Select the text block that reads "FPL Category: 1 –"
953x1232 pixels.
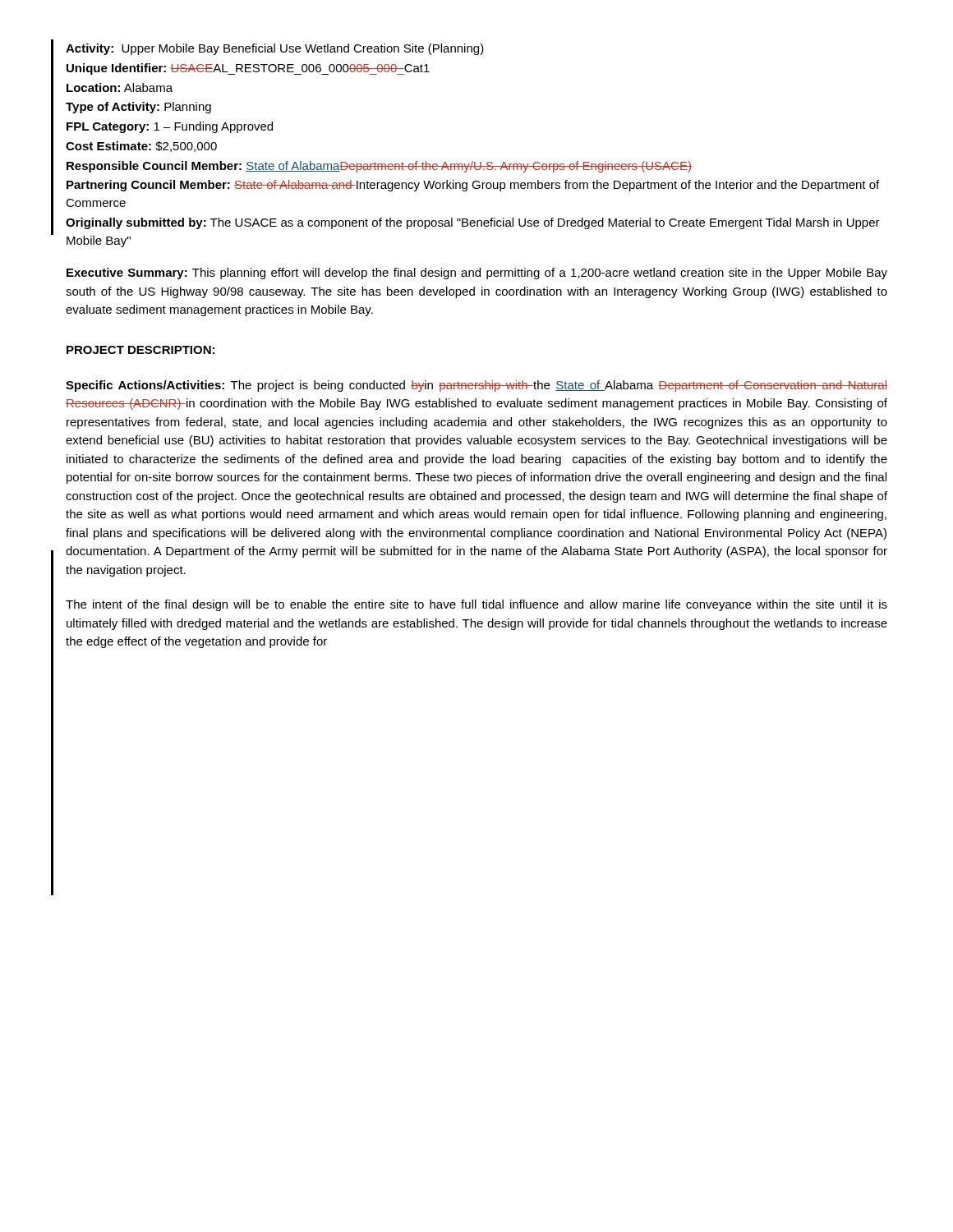pyautogui.click(x=170, y=126)
